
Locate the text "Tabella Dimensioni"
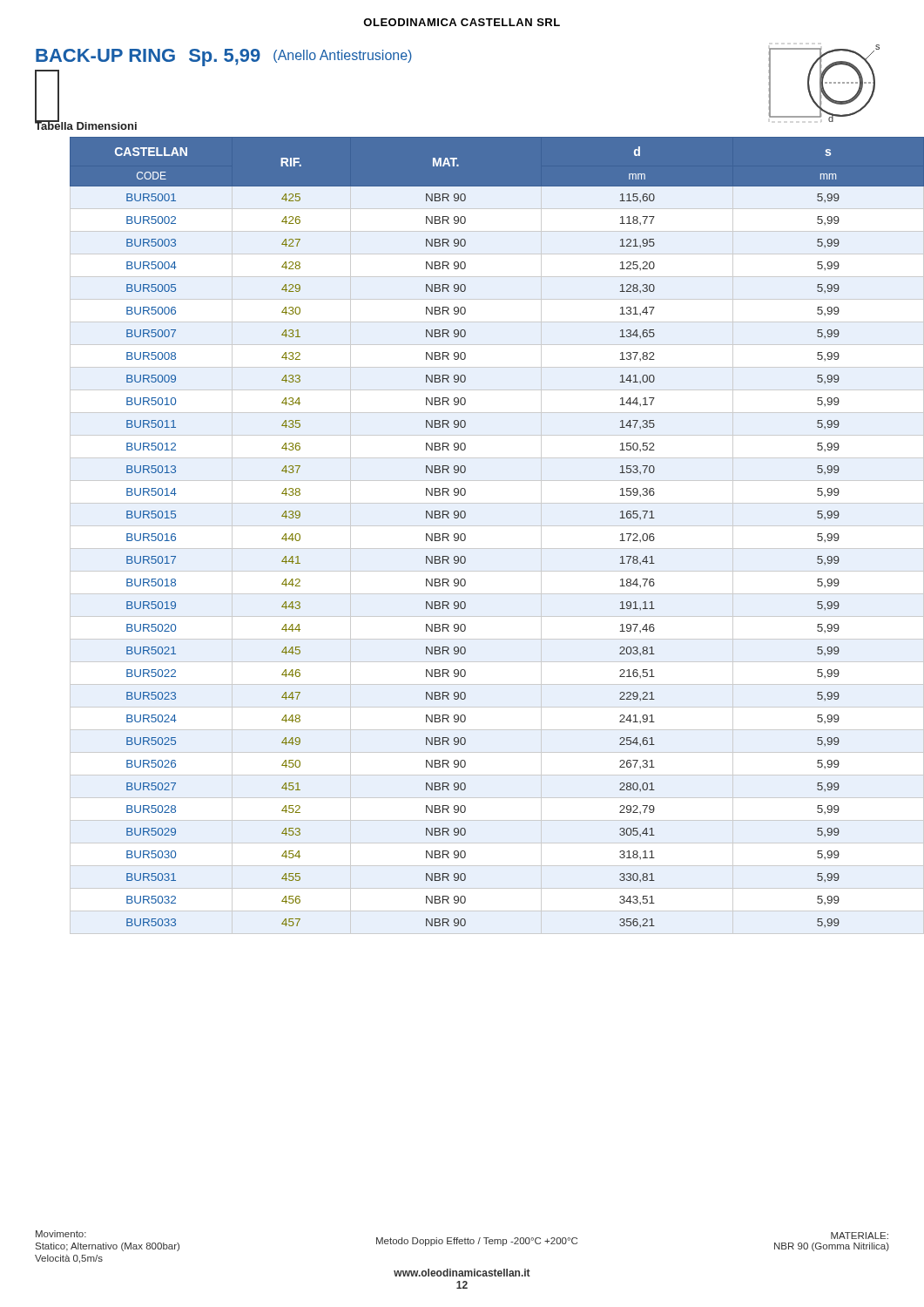tap(86, 126)
